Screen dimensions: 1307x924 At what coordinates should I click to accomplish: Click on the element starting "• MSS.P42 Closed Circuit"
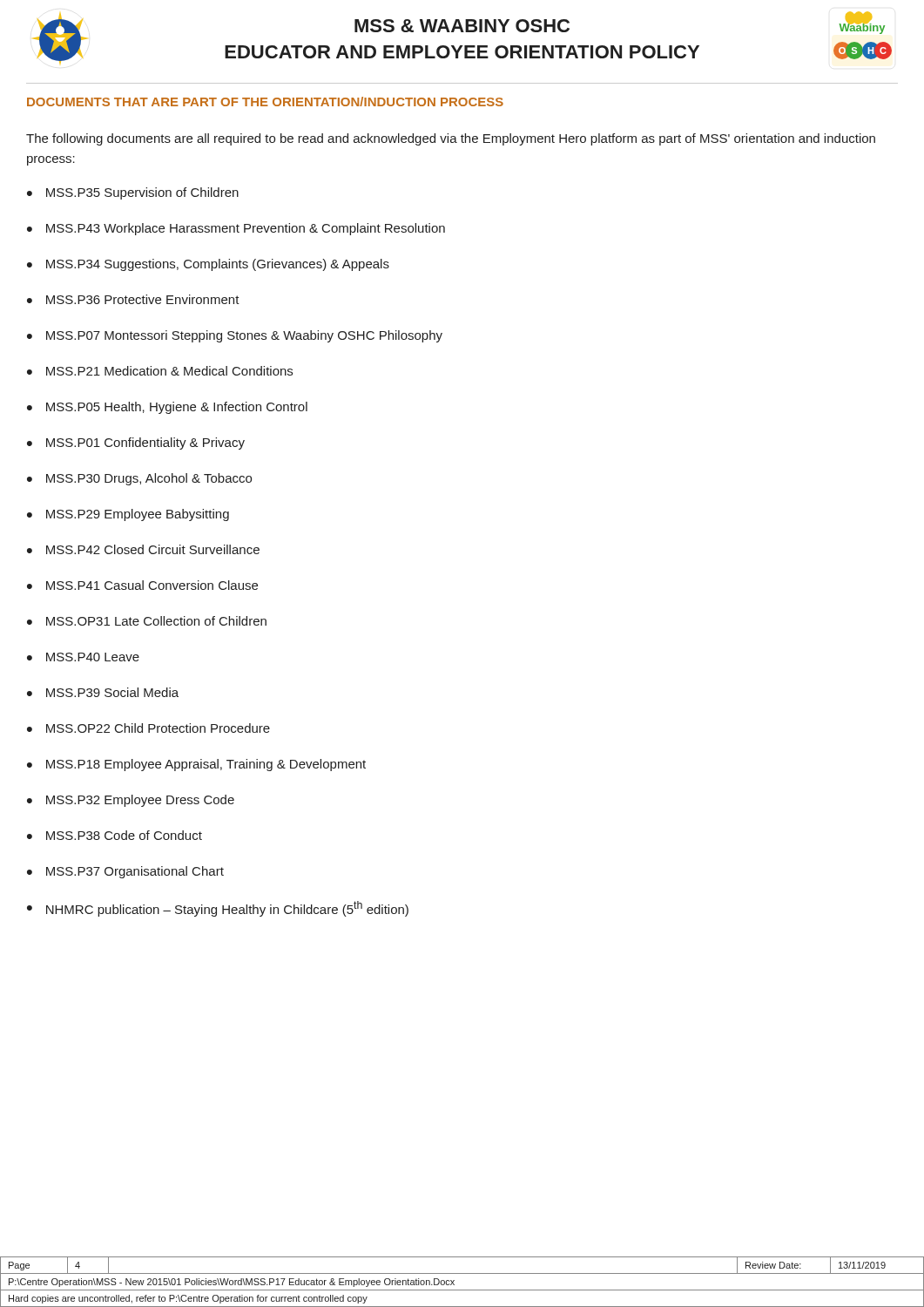143,550
